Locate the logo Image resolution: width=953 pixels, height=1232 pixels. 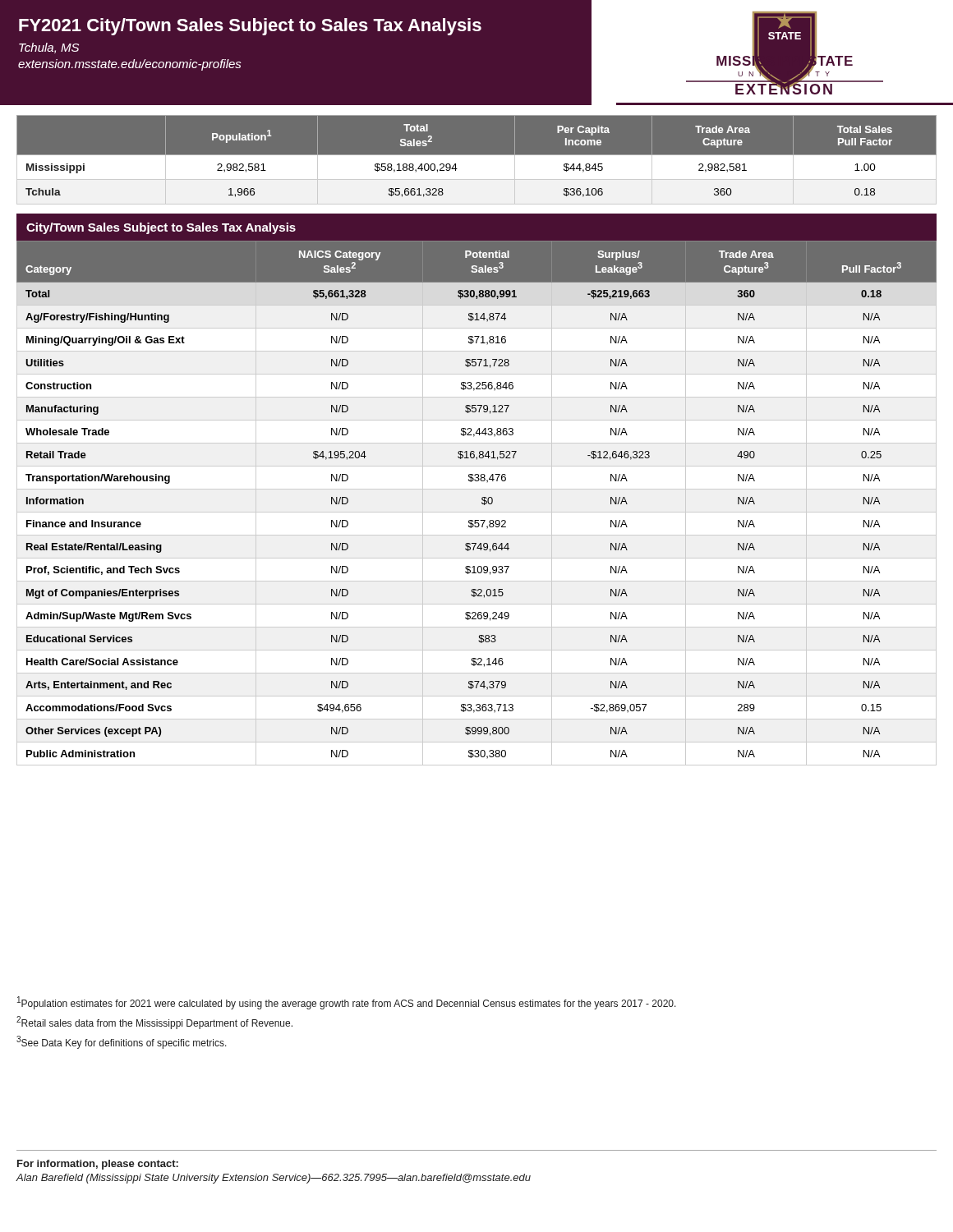pos(785,53)
